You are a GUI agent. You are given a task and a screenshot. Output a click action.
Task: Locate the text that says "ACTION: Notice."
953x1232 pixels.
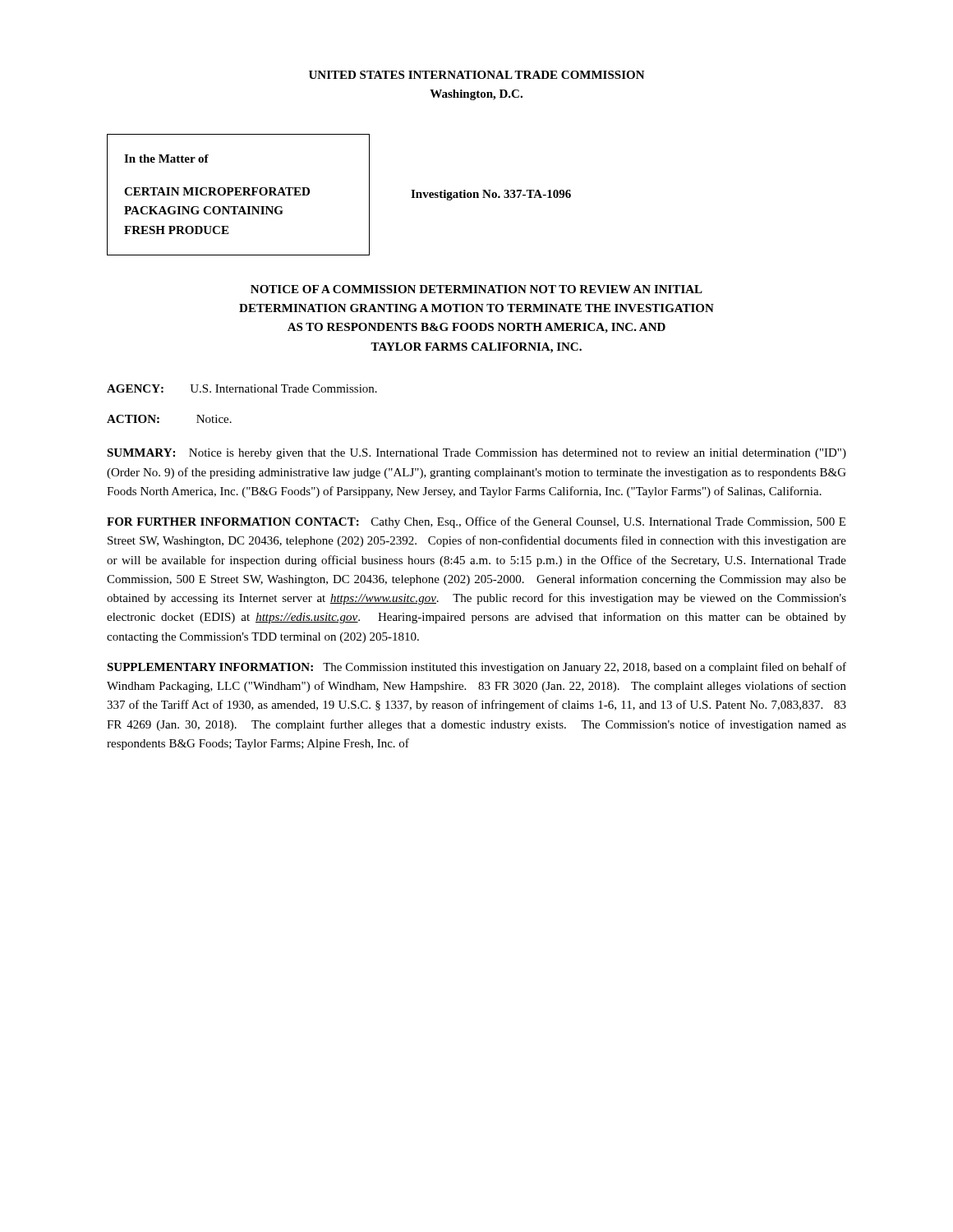tap(129, 418)
